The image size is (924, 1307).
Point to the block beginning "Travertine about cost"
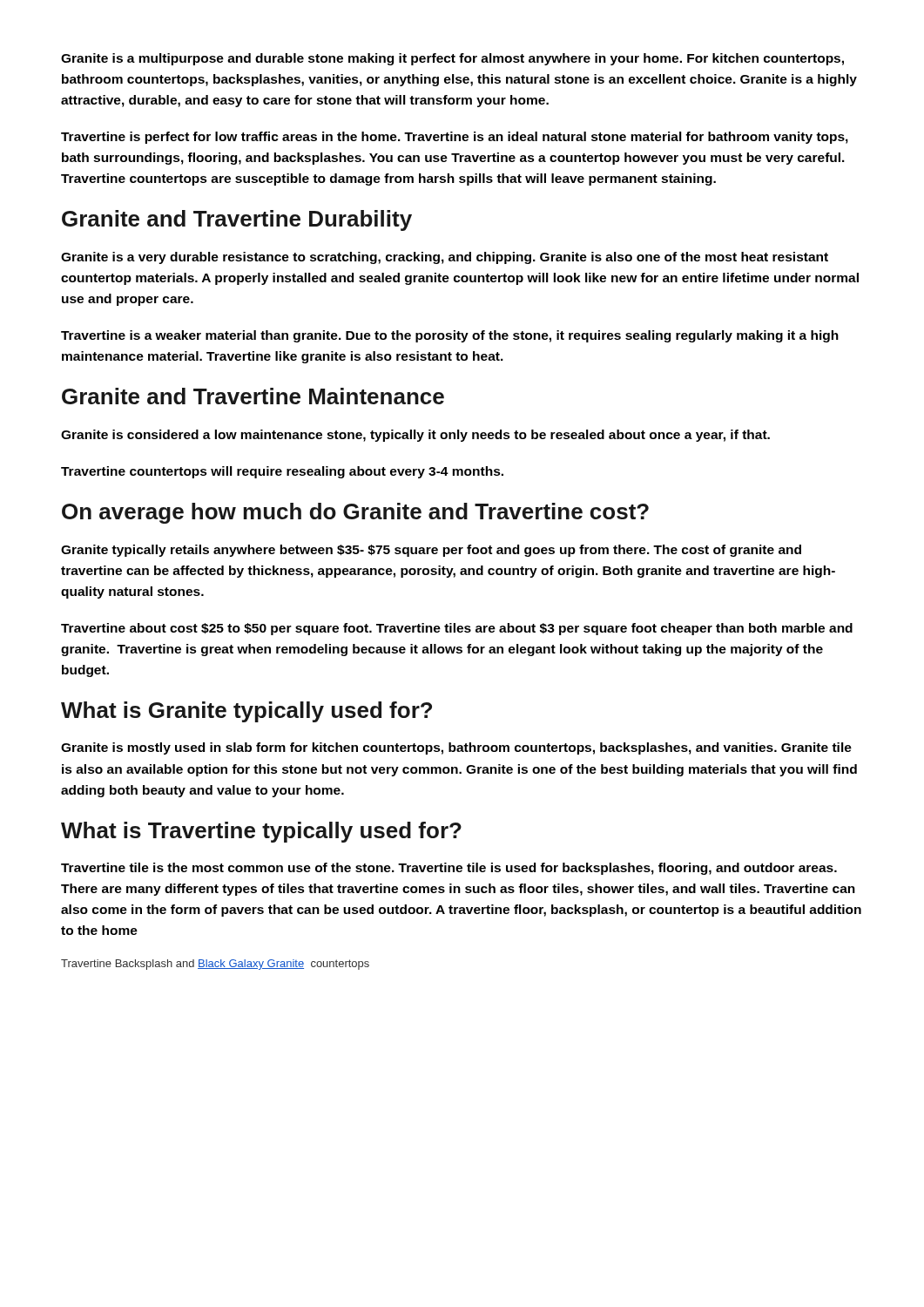point(457,648)
